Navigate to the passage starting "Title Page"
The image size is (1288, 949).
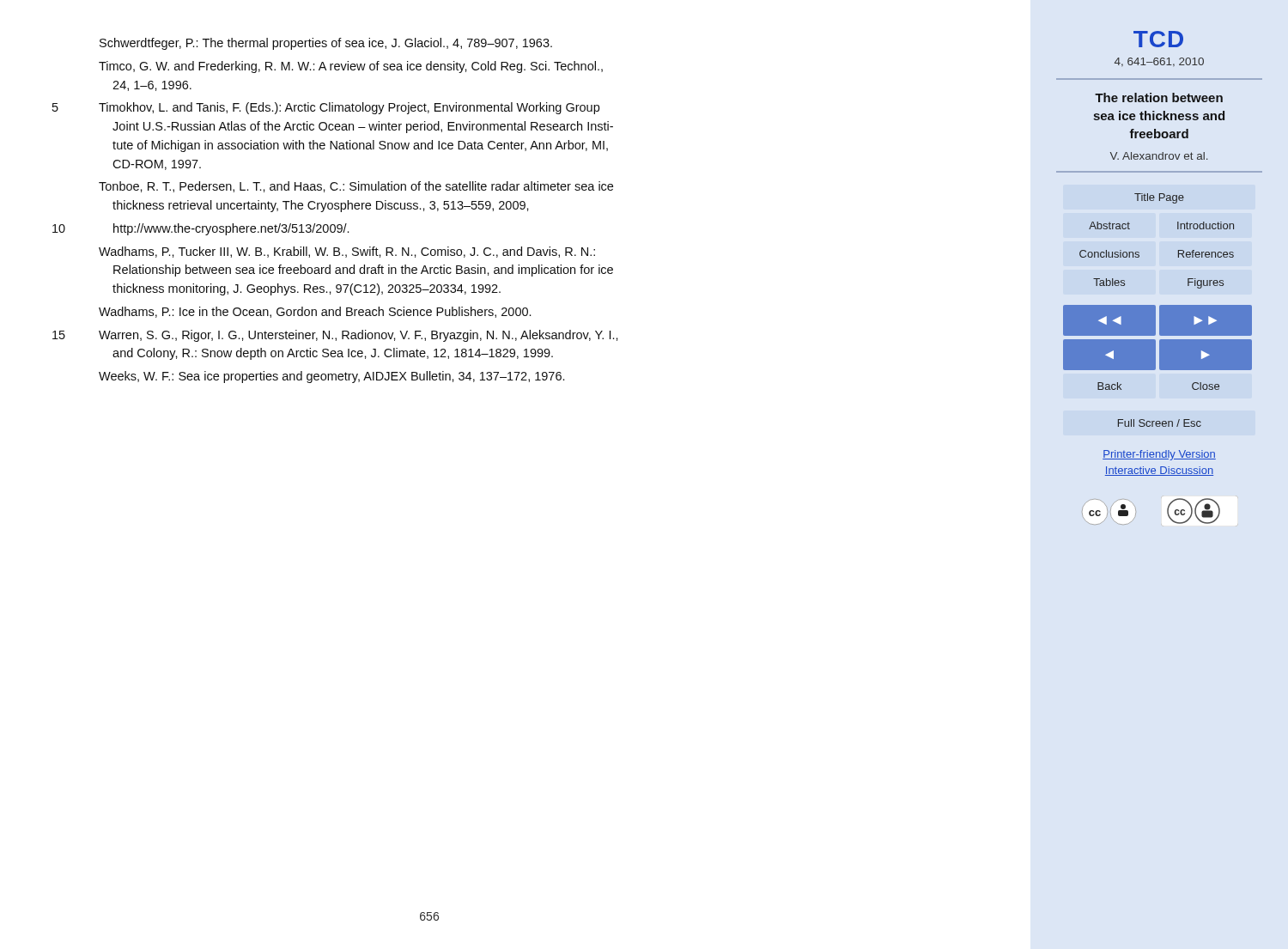1159,197
